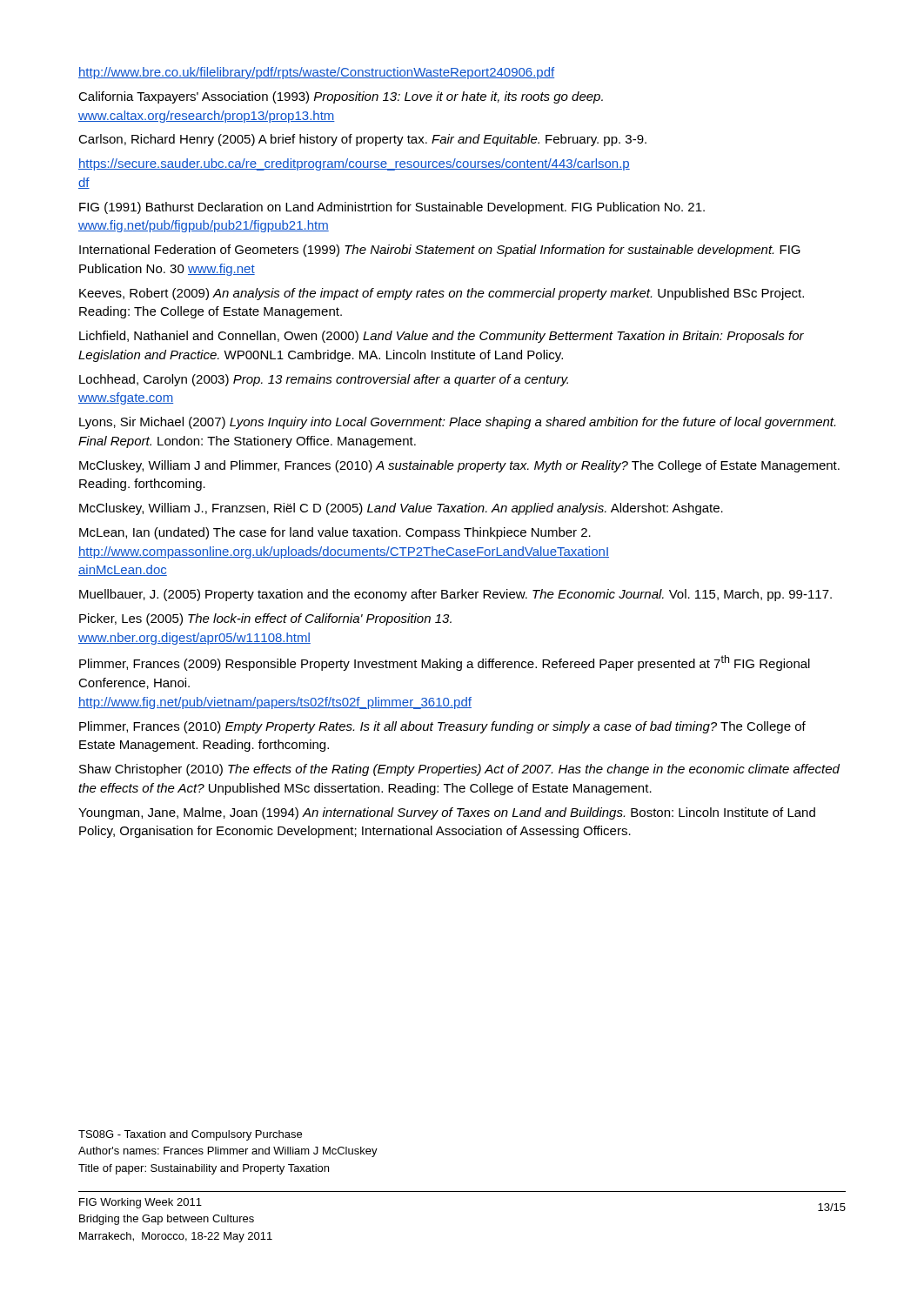Viewport: 924px width, 1305px height.
Task: Locate the list item that reads "California Taxpayers' Association (1993) Proposition 13: Love"
Action: pos(462,106)
